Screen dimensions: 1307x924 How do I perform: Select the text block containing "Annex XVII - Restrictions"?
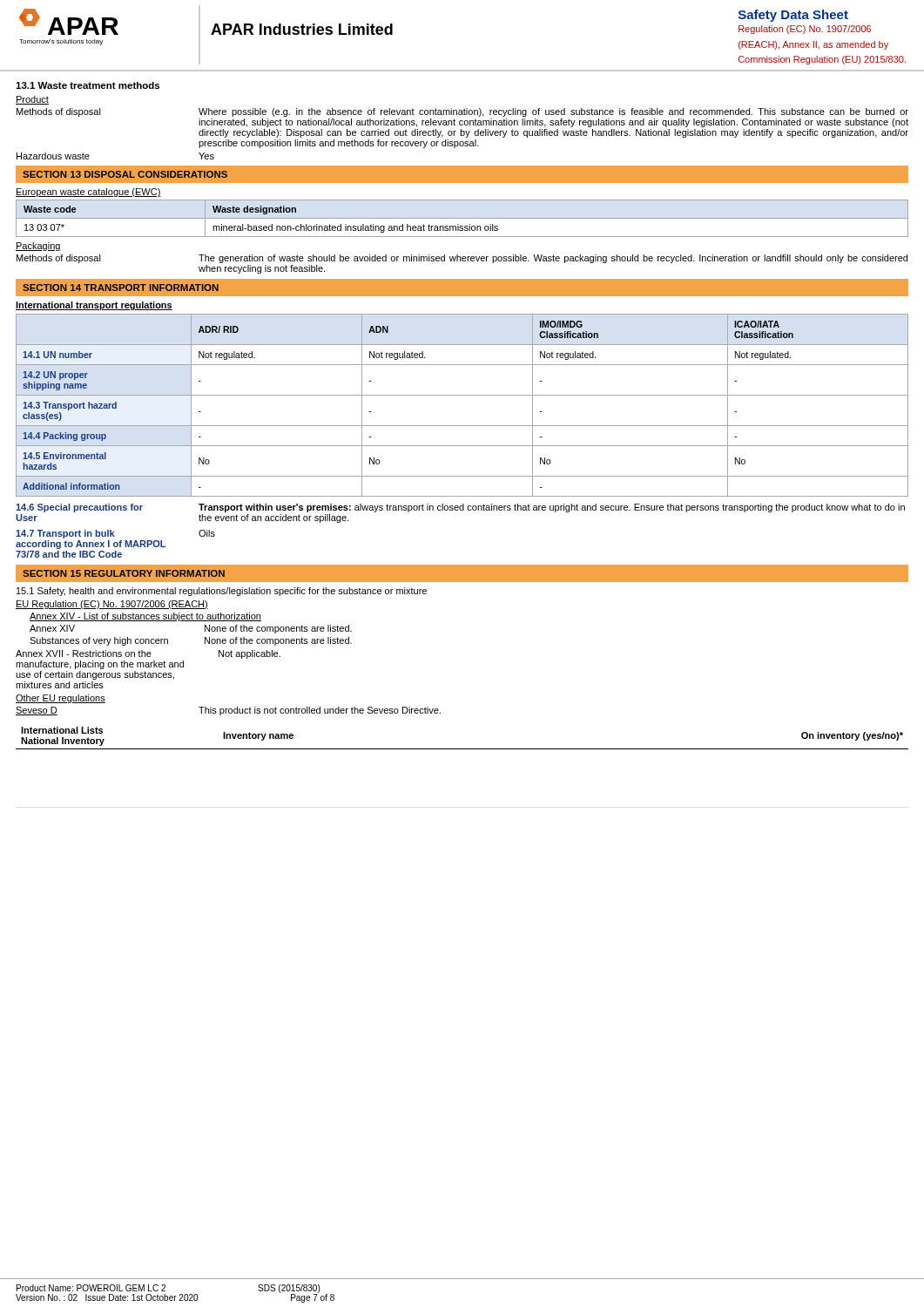[x=148, y=654]
